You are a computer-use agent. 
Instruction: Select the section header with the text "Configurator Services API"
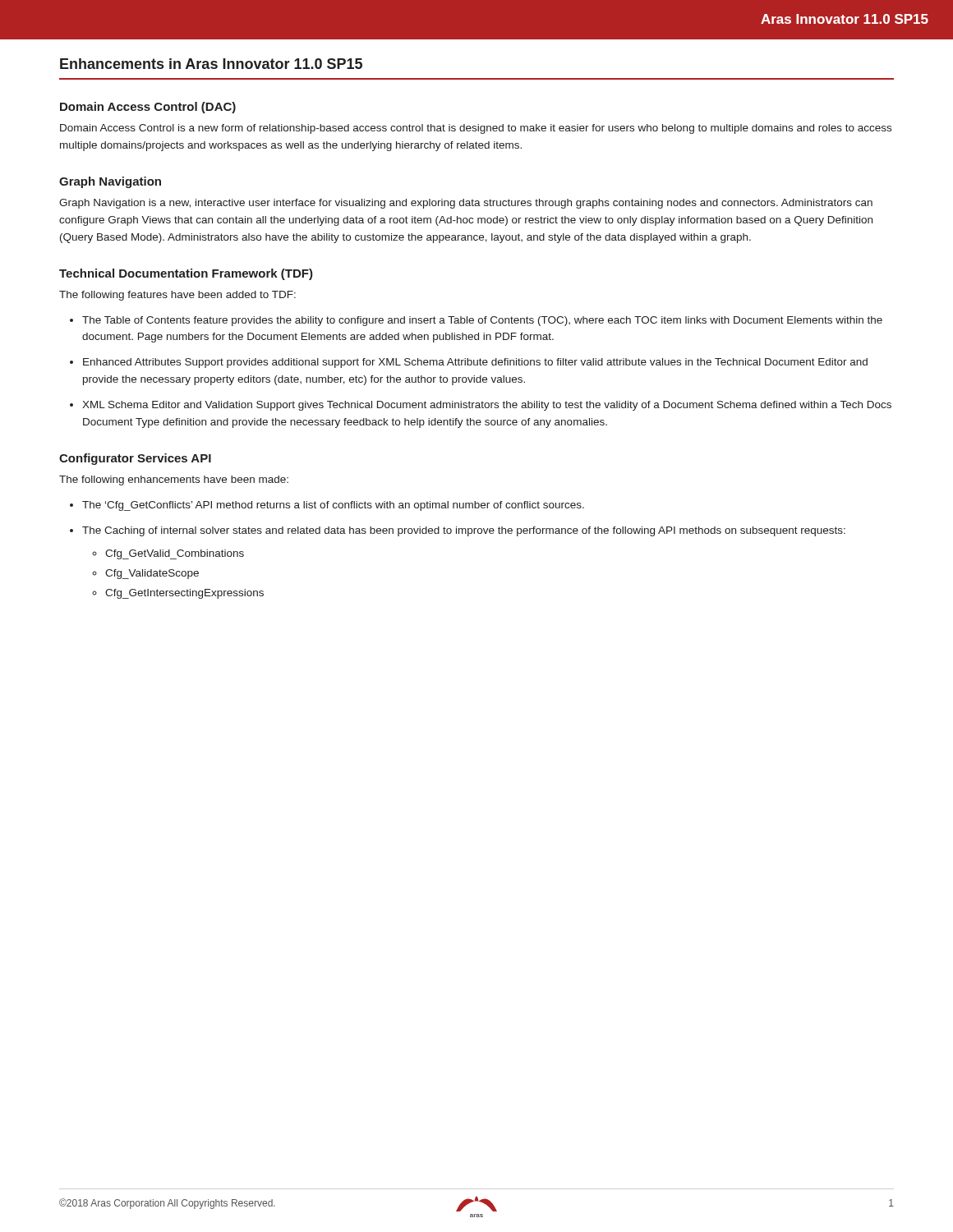[x=135, y=458]
